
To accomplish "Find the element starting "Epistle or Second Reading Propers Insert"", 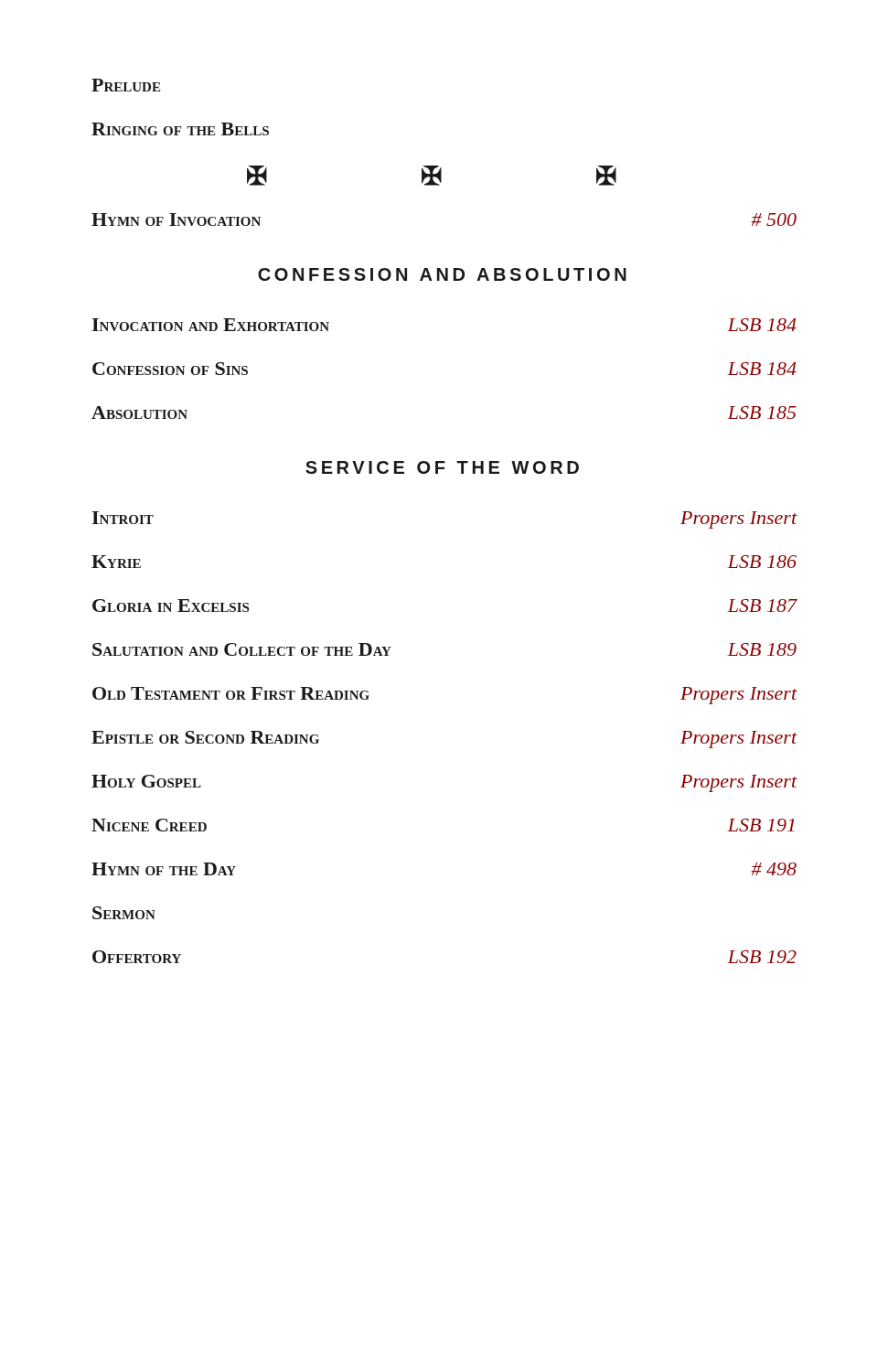I will coord(207,740).
